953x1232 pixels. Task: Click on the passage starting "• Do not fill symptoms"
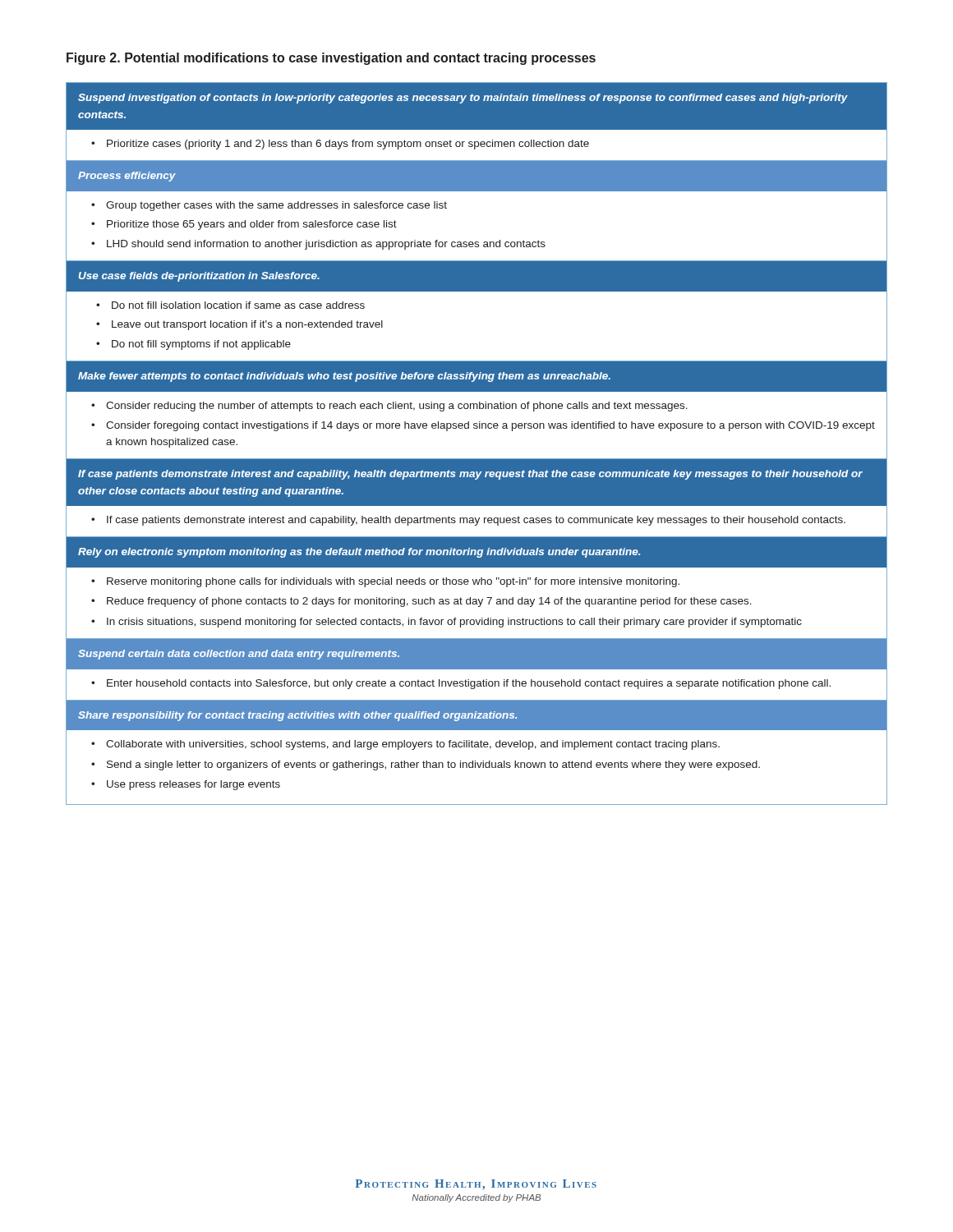point(193,345)
